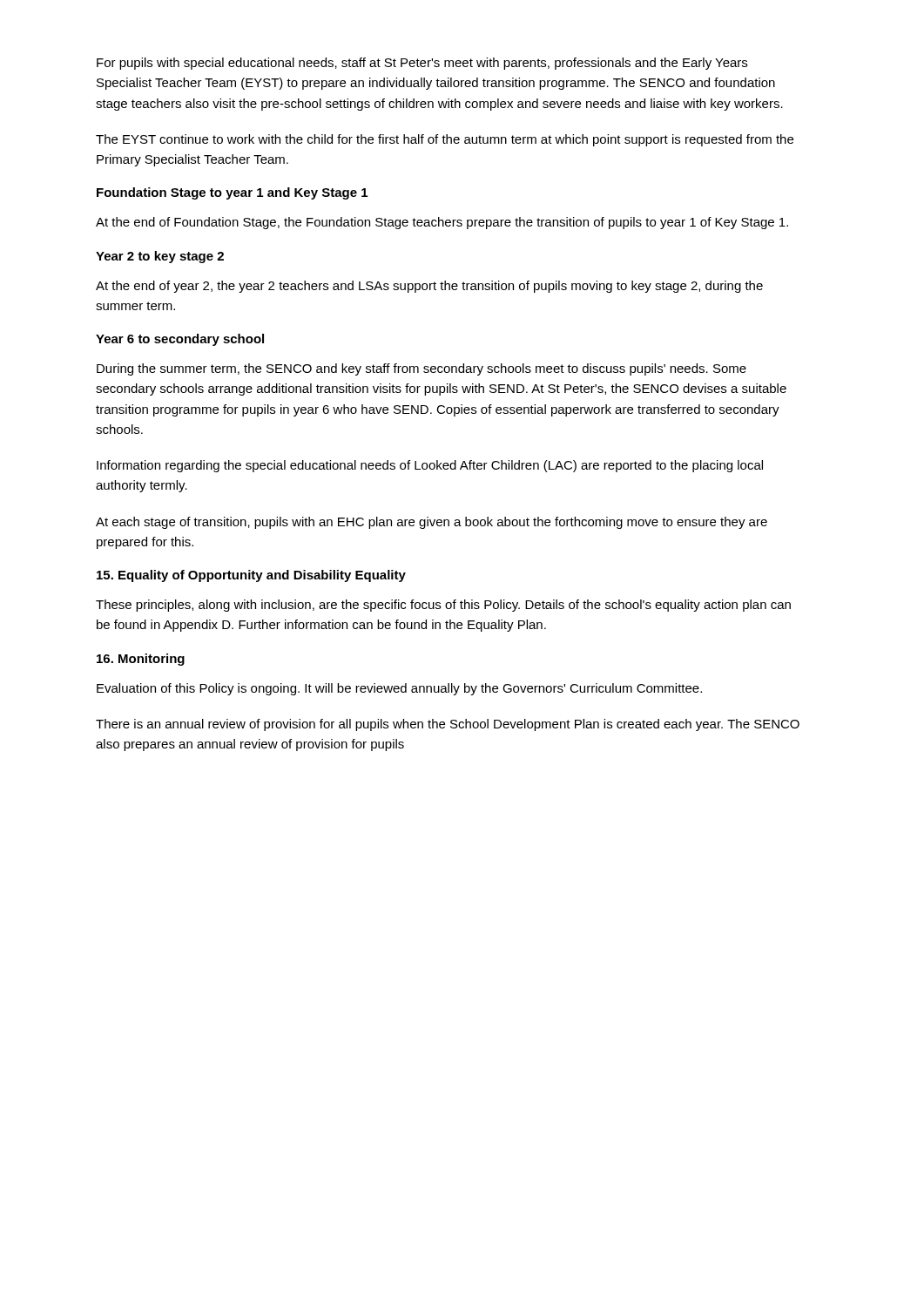The image size is (924, 1307).
Task: Select the section header with the text "Year 2 to key stage"
Action: pyautogui.click(x=160, y=255)
